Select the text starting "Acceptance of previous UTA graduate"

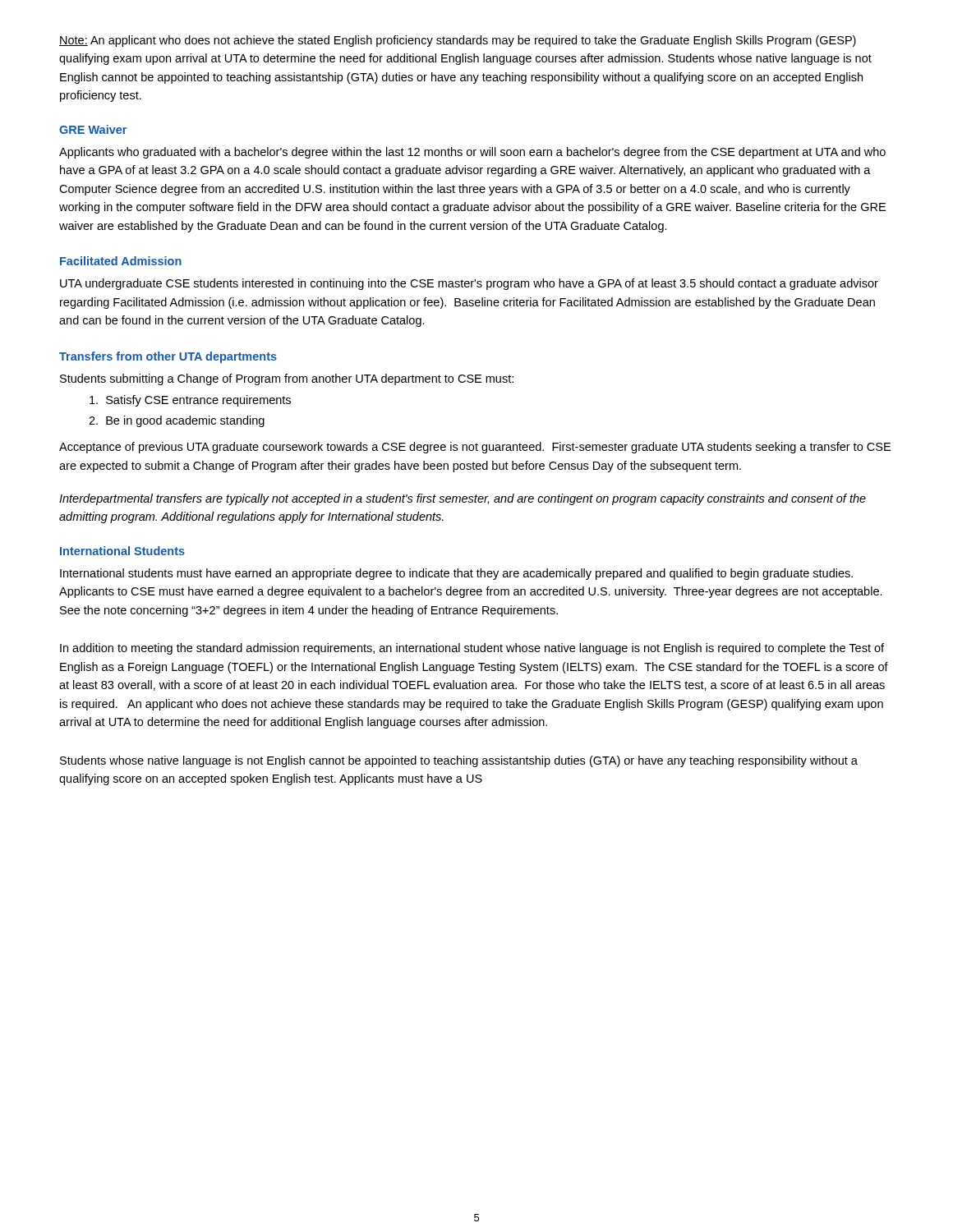(475, 456)
